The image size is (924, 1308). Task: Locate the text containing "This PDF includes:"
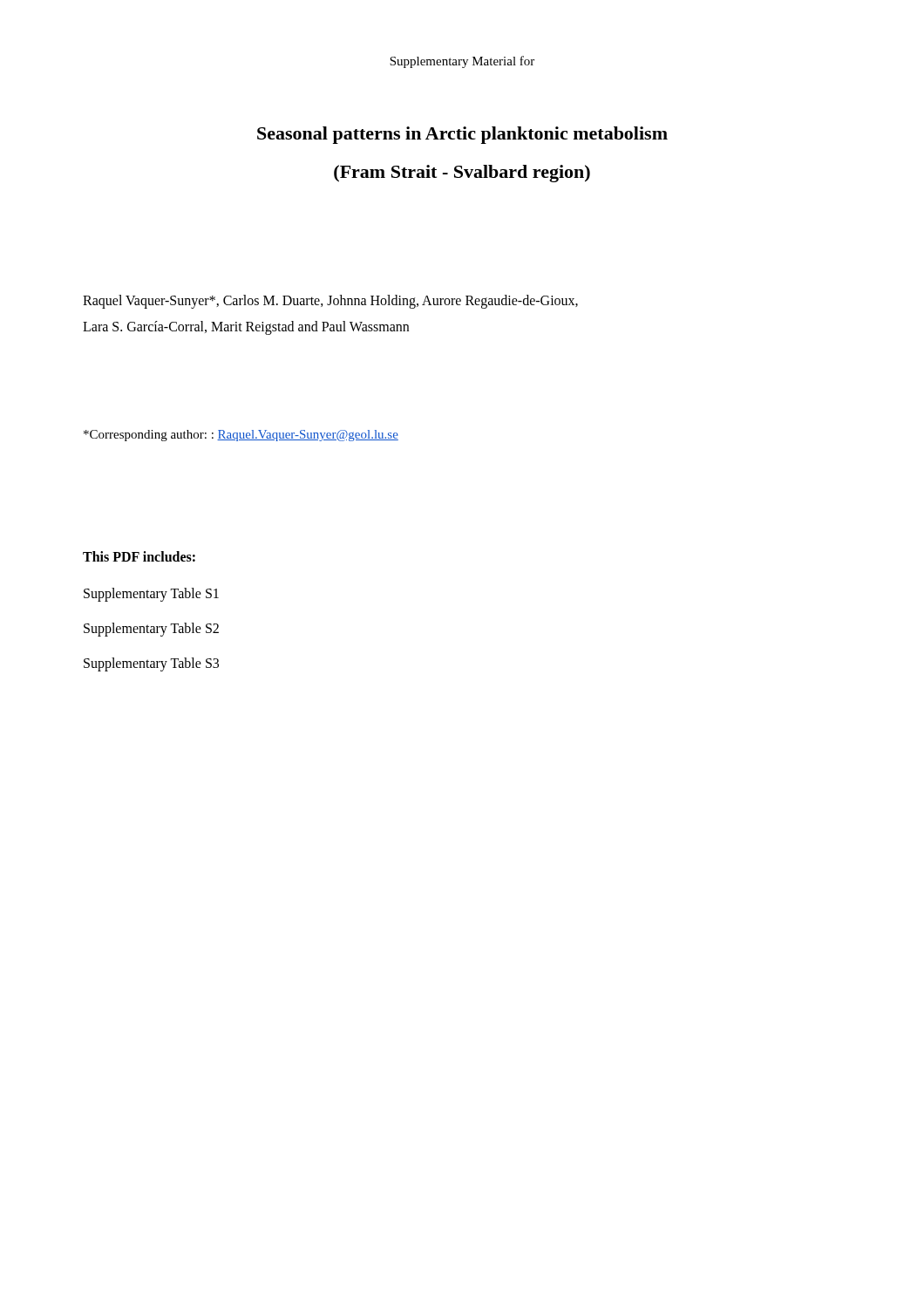point(140,557)
